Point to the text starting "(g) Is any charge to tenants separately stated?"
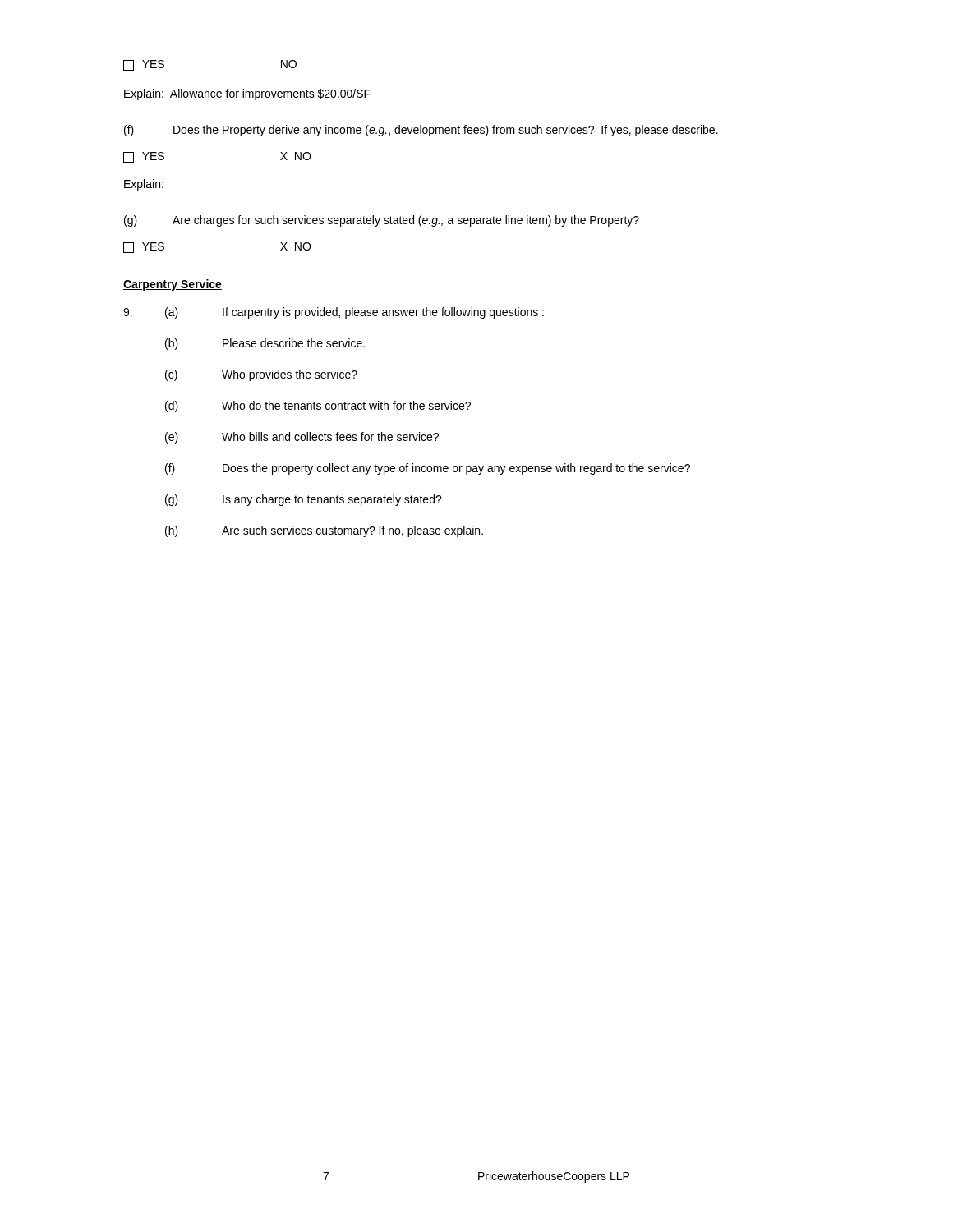Image resolution: width=953 pixels, height=1232 pixels. point(304,500)
